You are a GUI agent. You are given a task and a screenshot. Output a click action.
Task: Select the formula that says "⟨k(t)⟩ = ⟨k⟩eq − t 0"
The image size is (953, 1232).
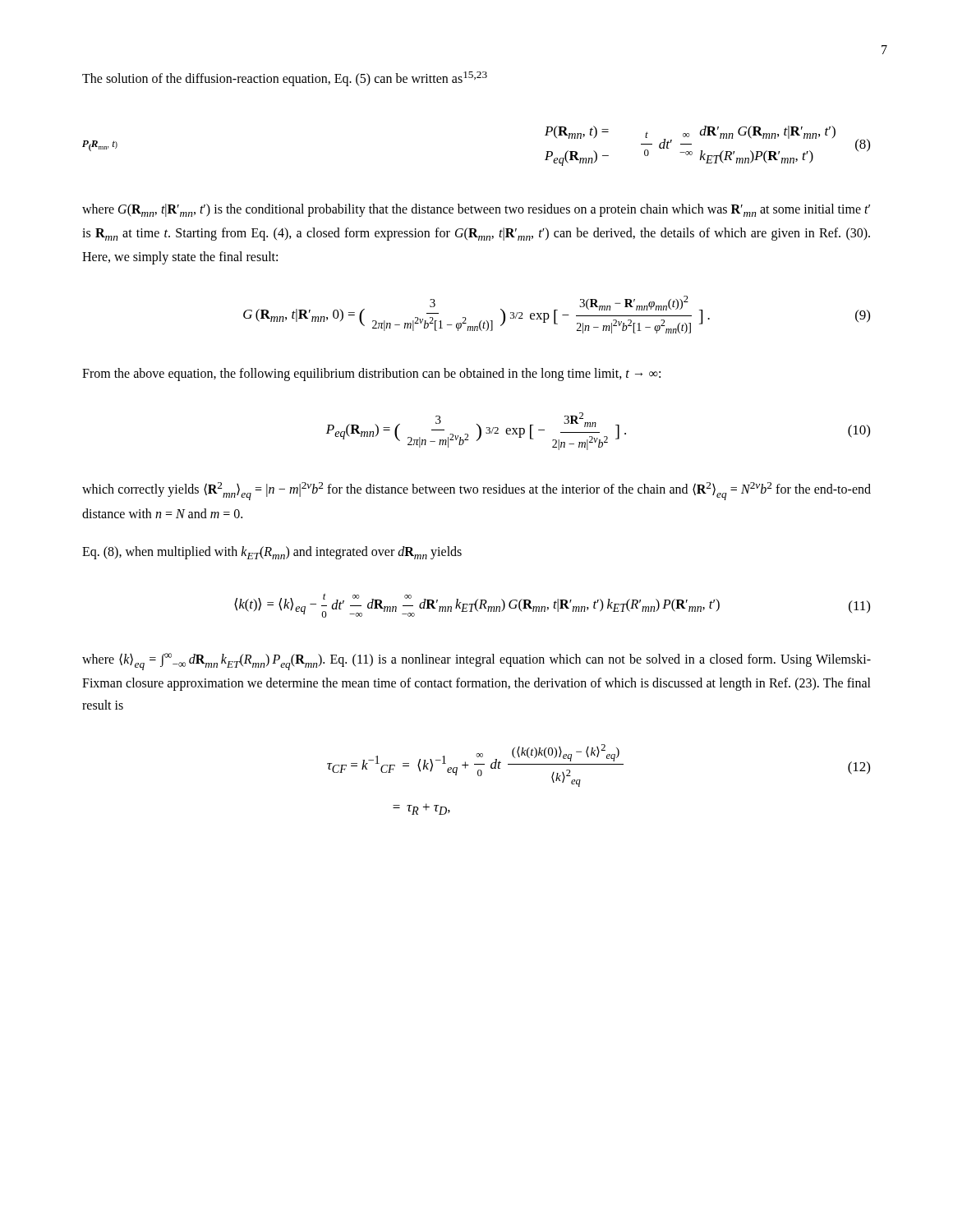click(552, 606)
